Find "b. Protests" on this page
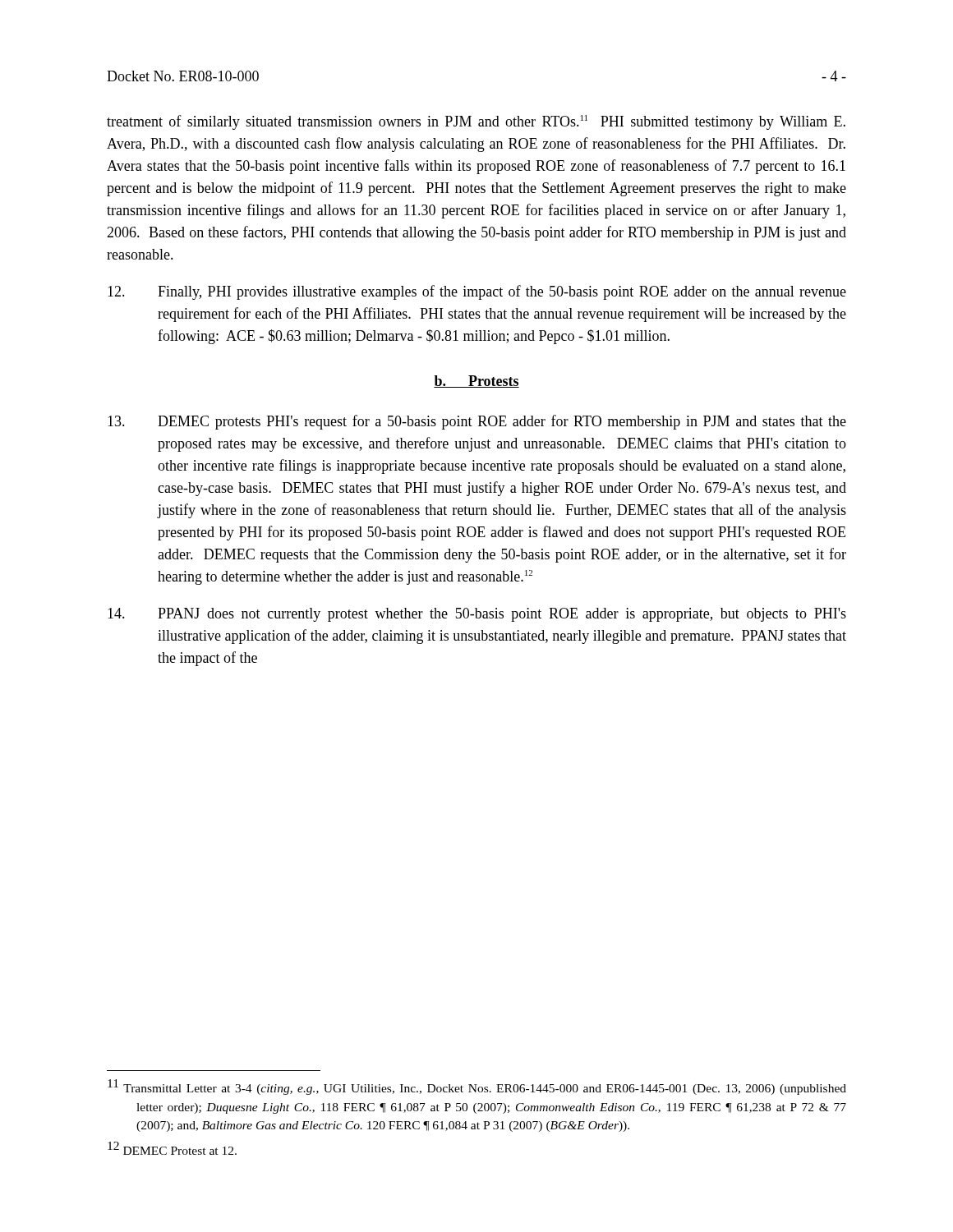The width and height of the screenshot is (953, 1232). coord(476,382)
